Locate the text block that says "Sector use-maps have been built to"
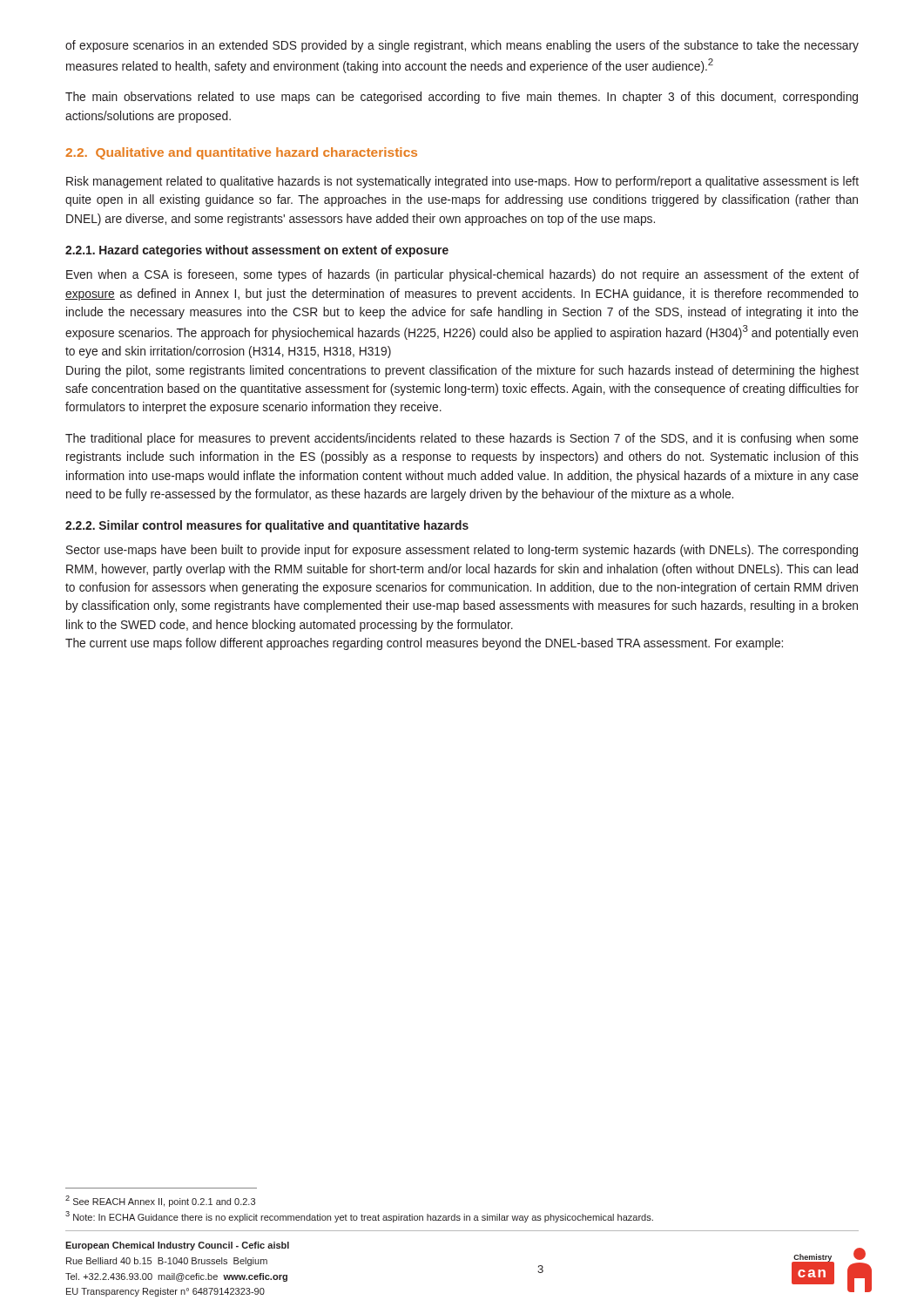 pos(462,597)
